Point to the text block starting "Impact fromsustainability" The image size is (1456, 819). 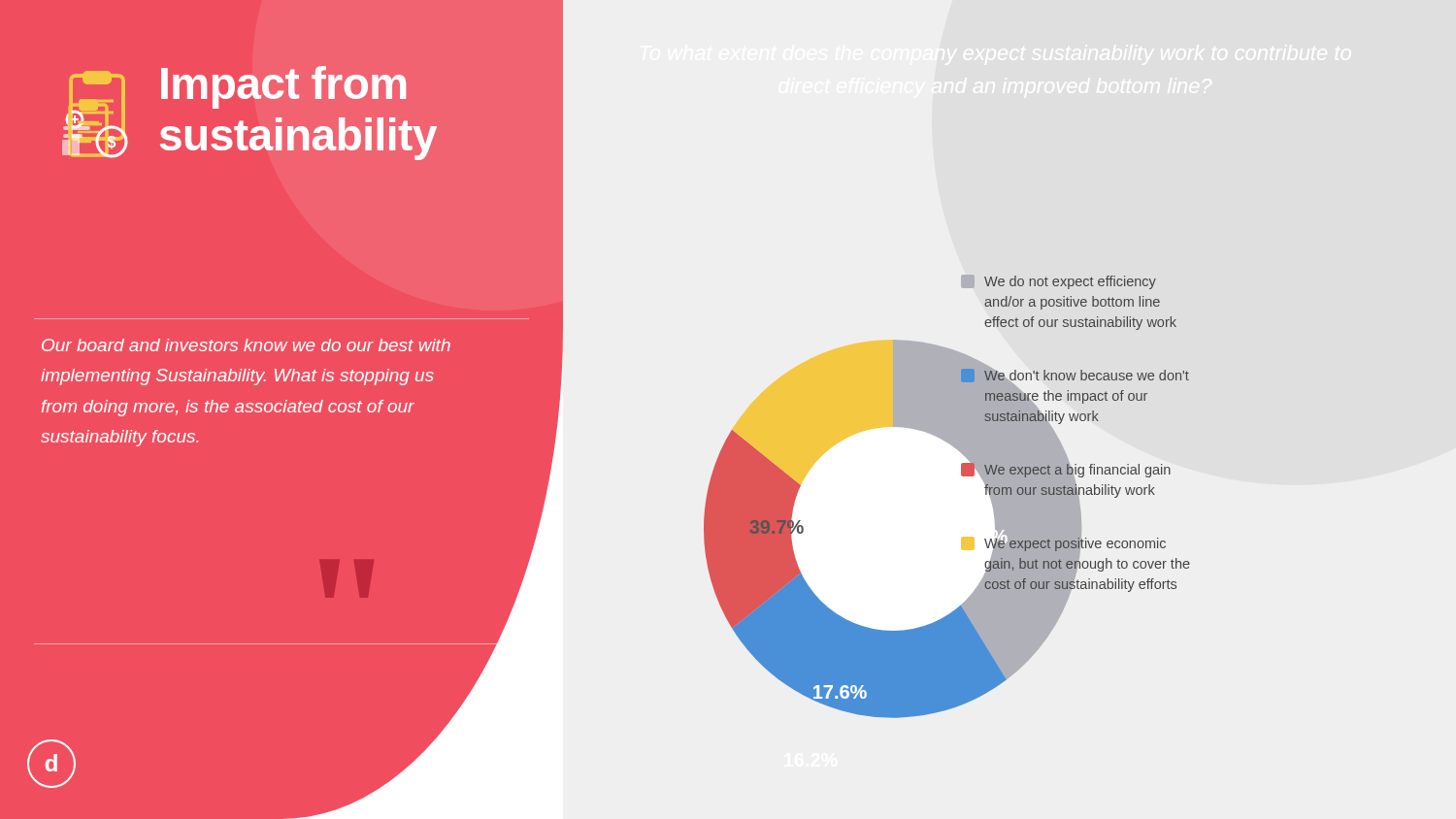tap(245, 110)
